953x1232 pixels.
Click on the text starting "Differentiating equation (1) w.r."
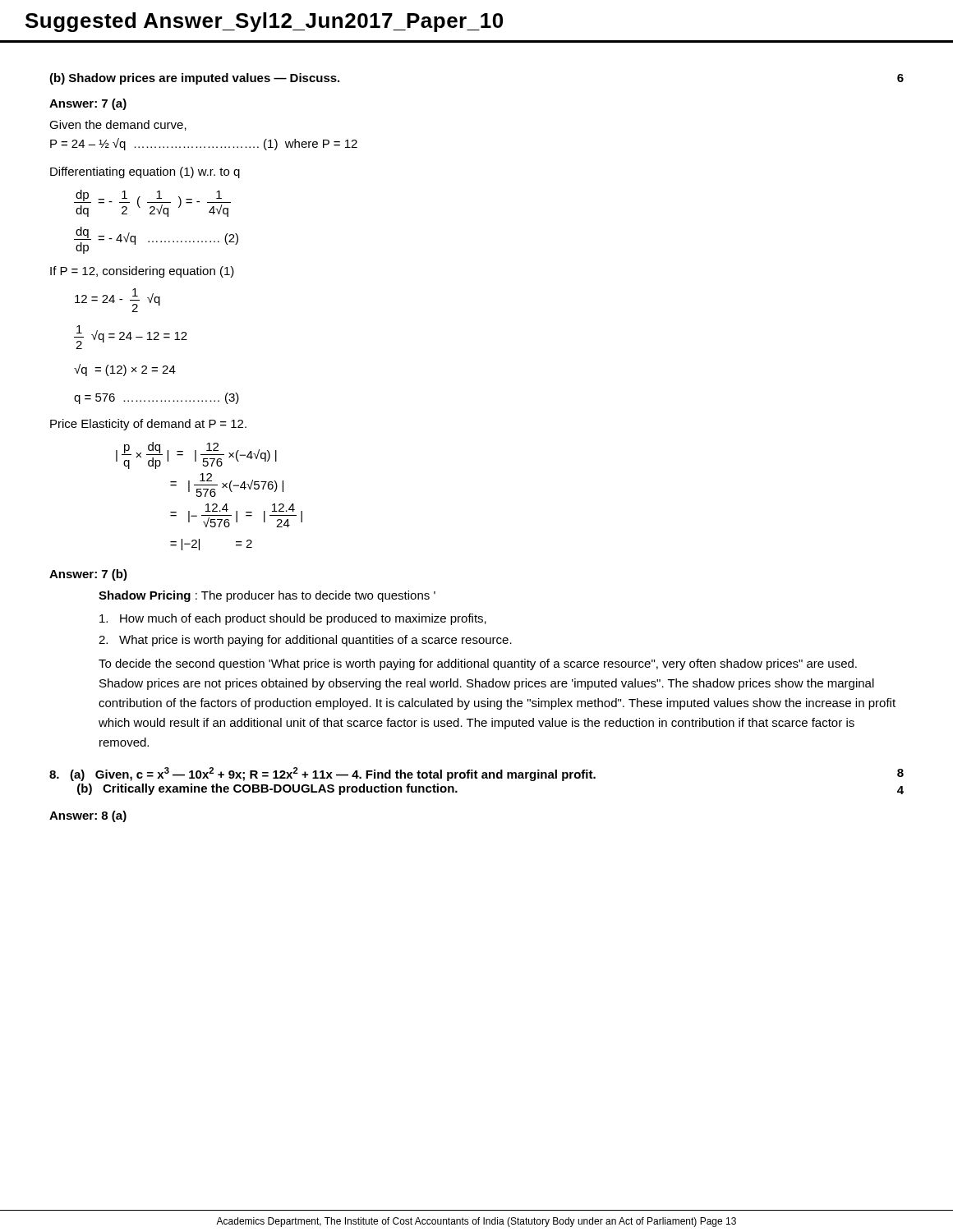pos(145,171)
